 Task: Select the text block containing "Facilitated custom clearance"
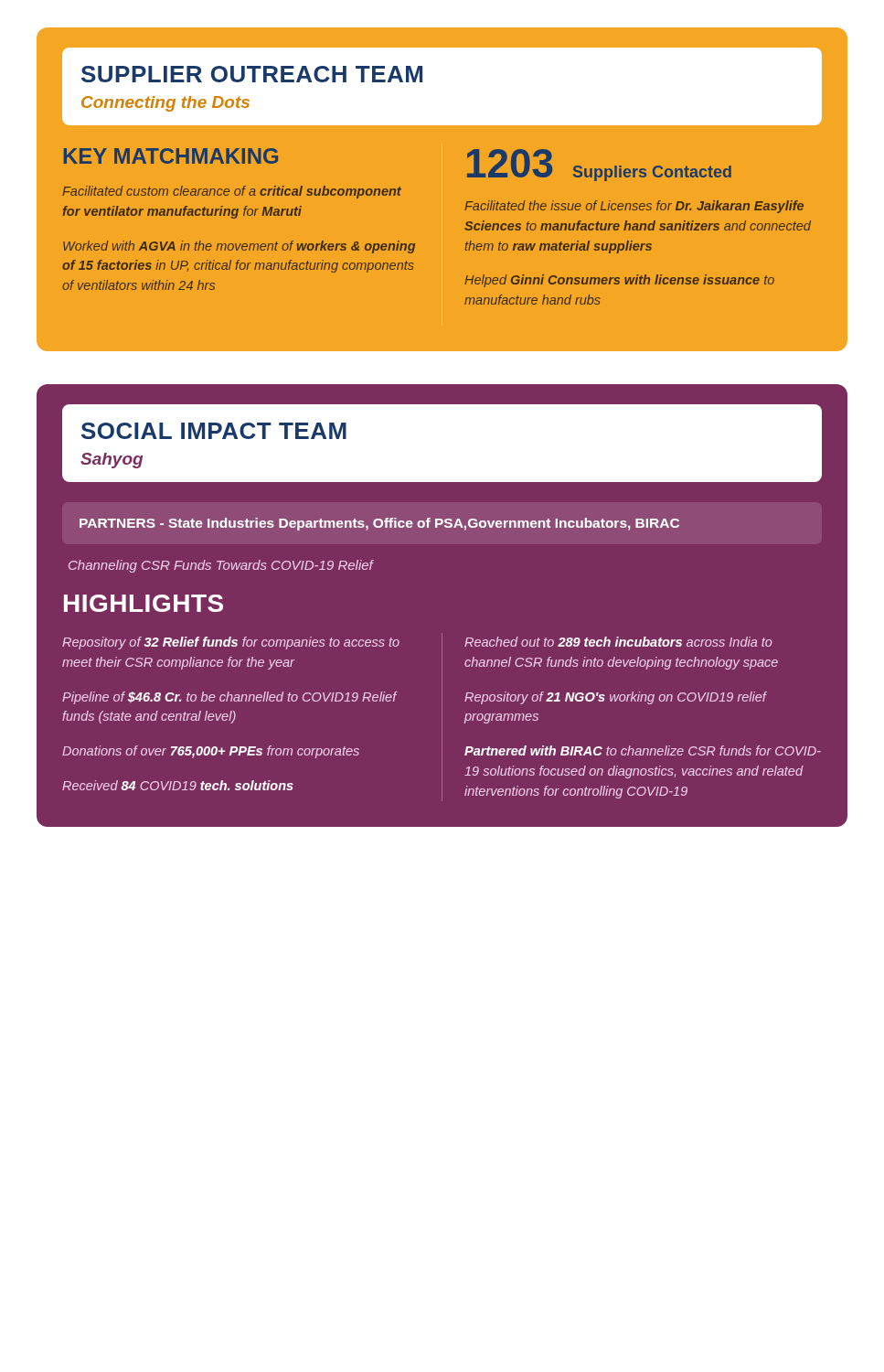232,201
